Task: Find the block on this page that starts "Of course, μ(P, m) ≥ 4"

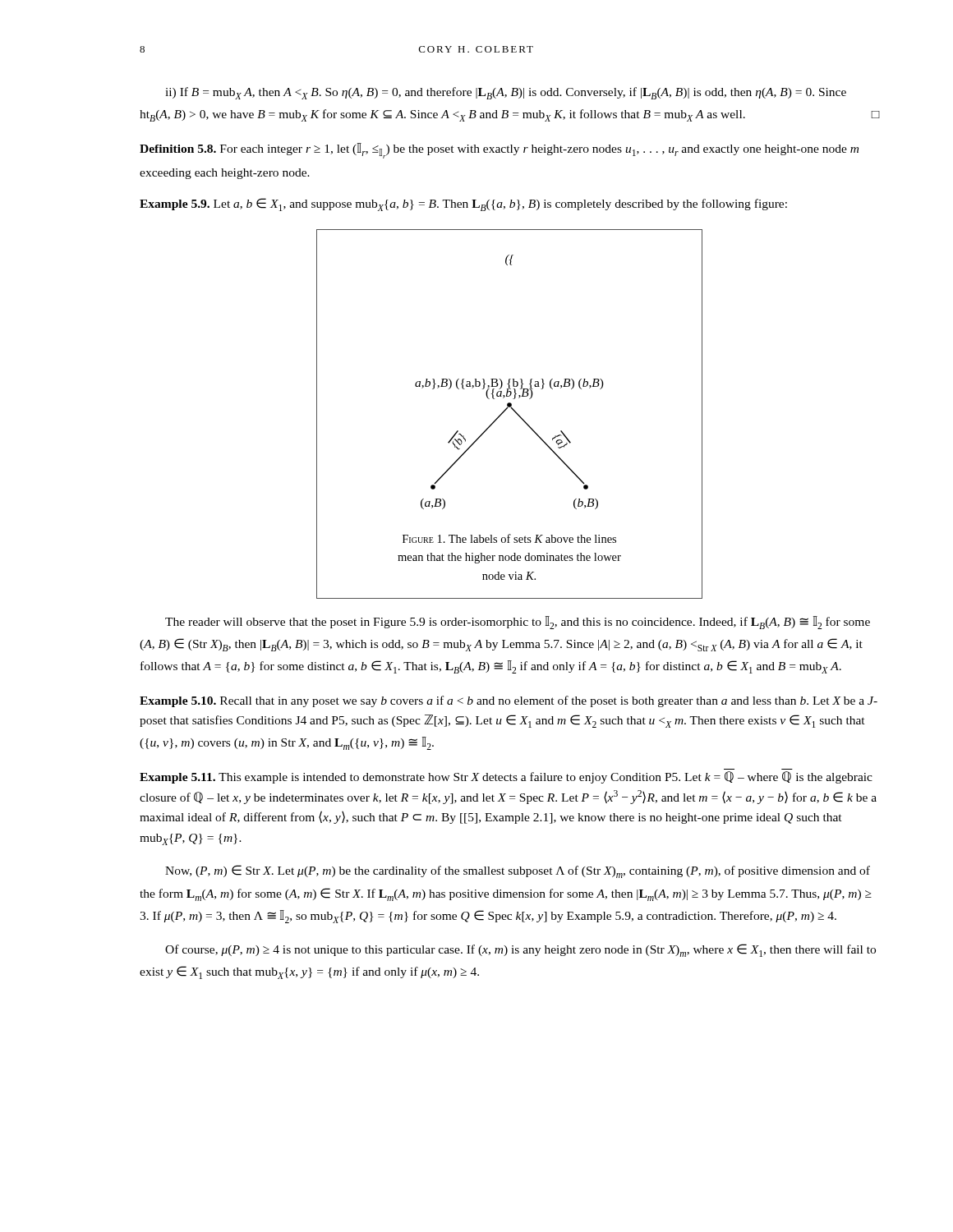Action: (508, 962)
